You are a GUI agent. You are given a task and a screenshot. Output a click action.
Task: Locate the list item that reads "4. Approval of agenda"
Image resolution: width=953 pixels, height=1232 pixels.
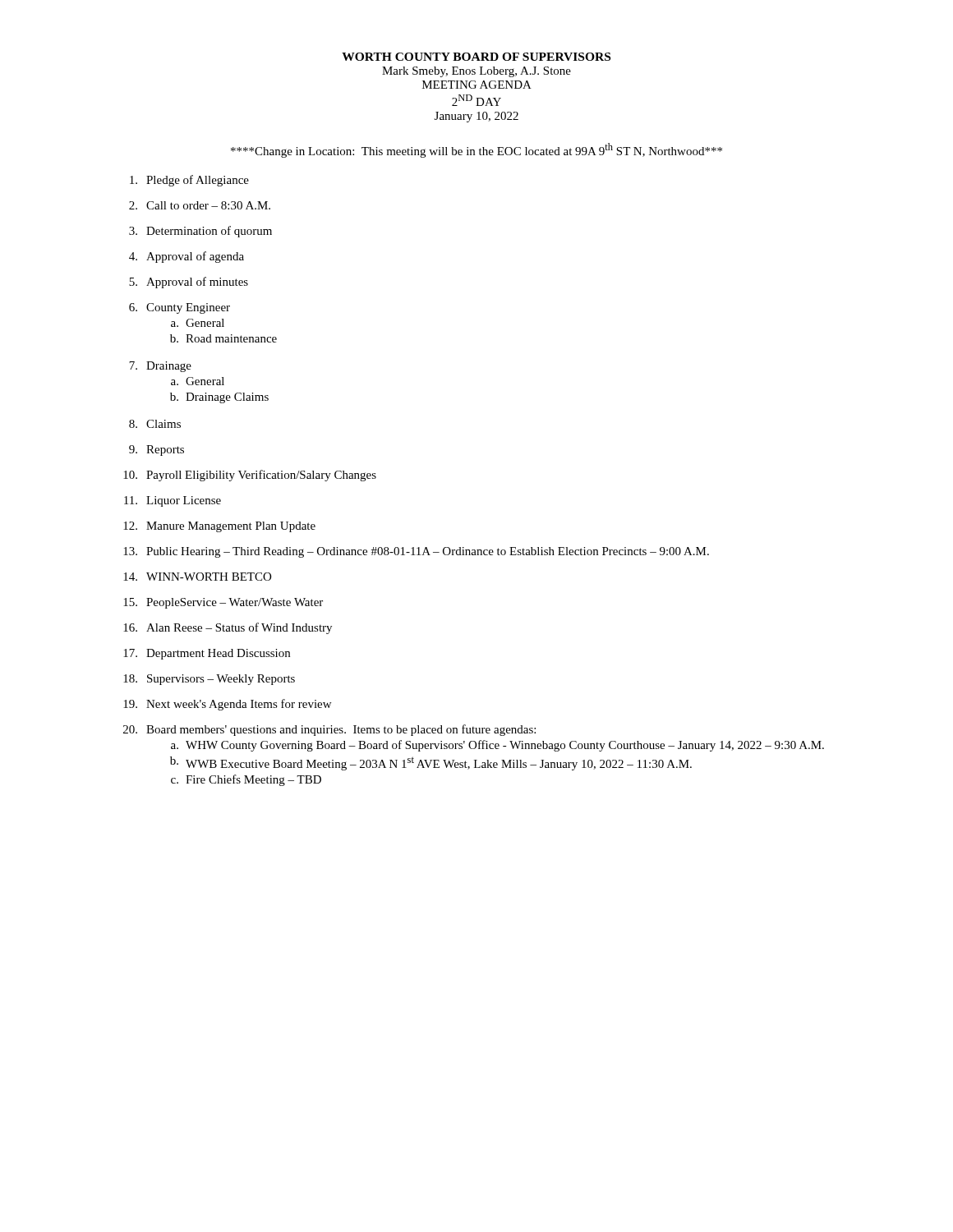186,257
